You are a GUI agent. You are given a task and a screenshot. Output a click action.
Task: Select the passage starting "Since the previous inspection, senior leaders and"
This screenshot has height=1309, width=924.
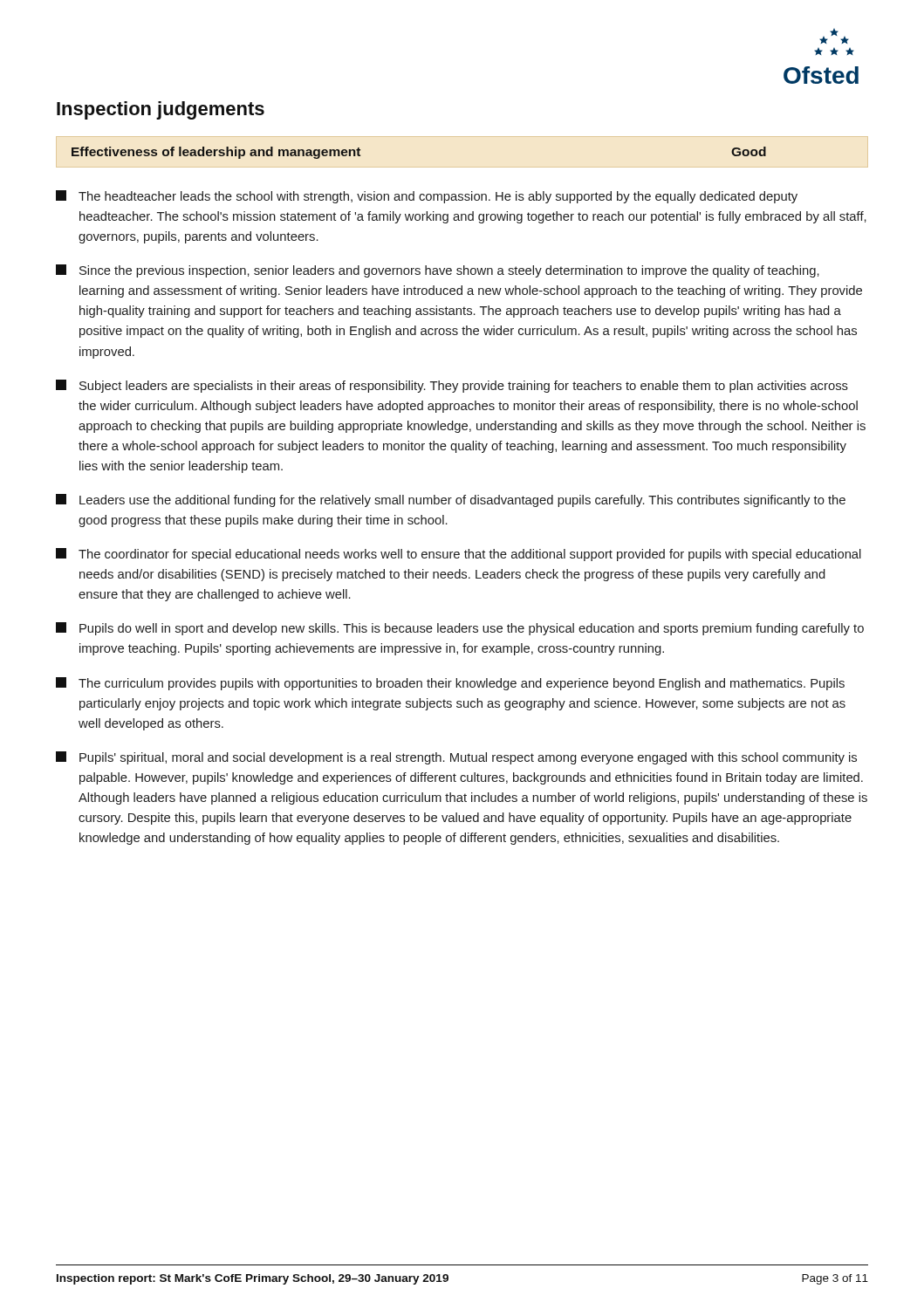462,311
